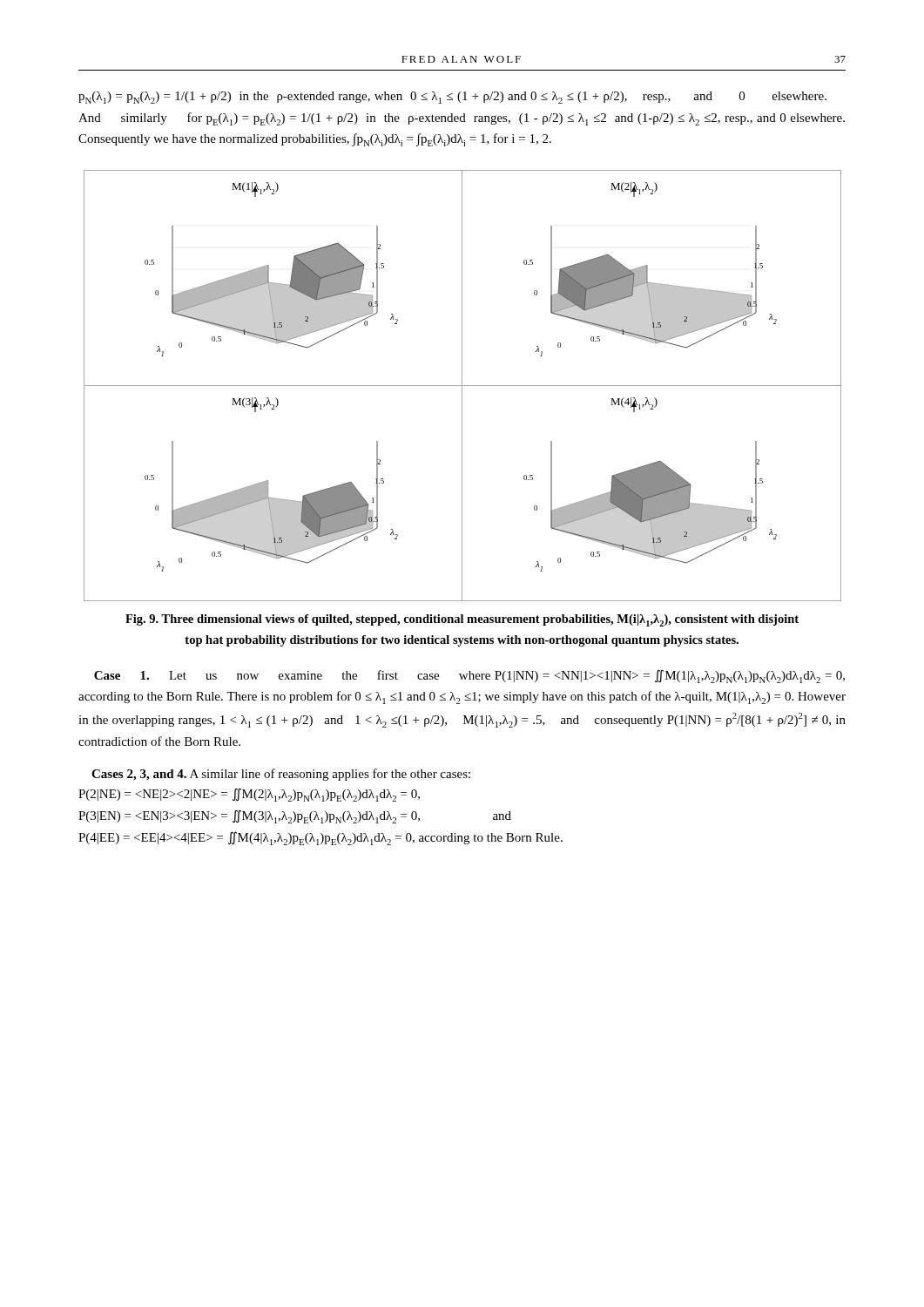Locate a illustration
Image resolution: width=924 pixels, height=1307 pixels.
[x=462, y=386]
